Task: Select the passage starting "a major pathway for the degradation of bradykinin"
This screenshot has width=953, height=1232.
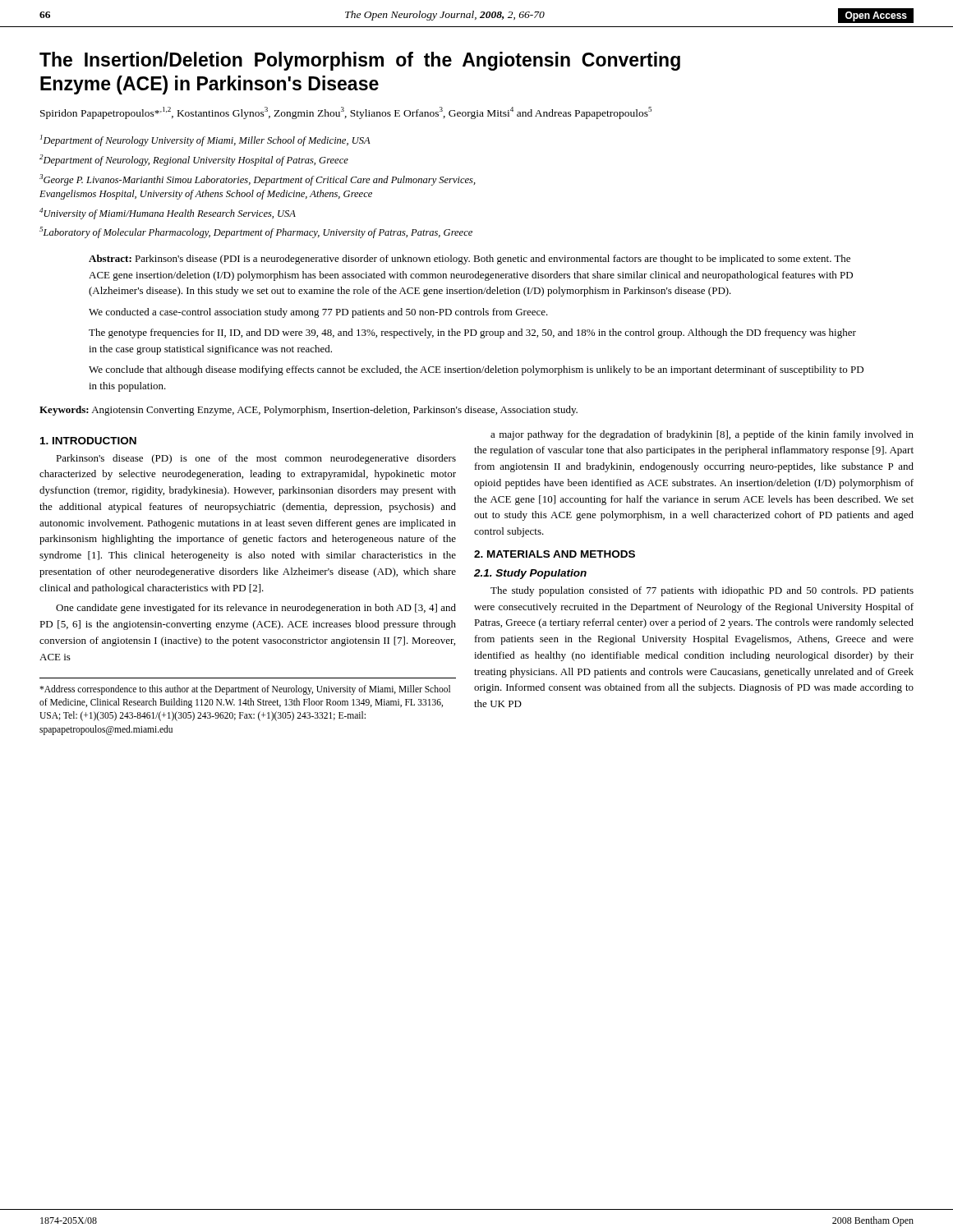Action: (694, 482)
